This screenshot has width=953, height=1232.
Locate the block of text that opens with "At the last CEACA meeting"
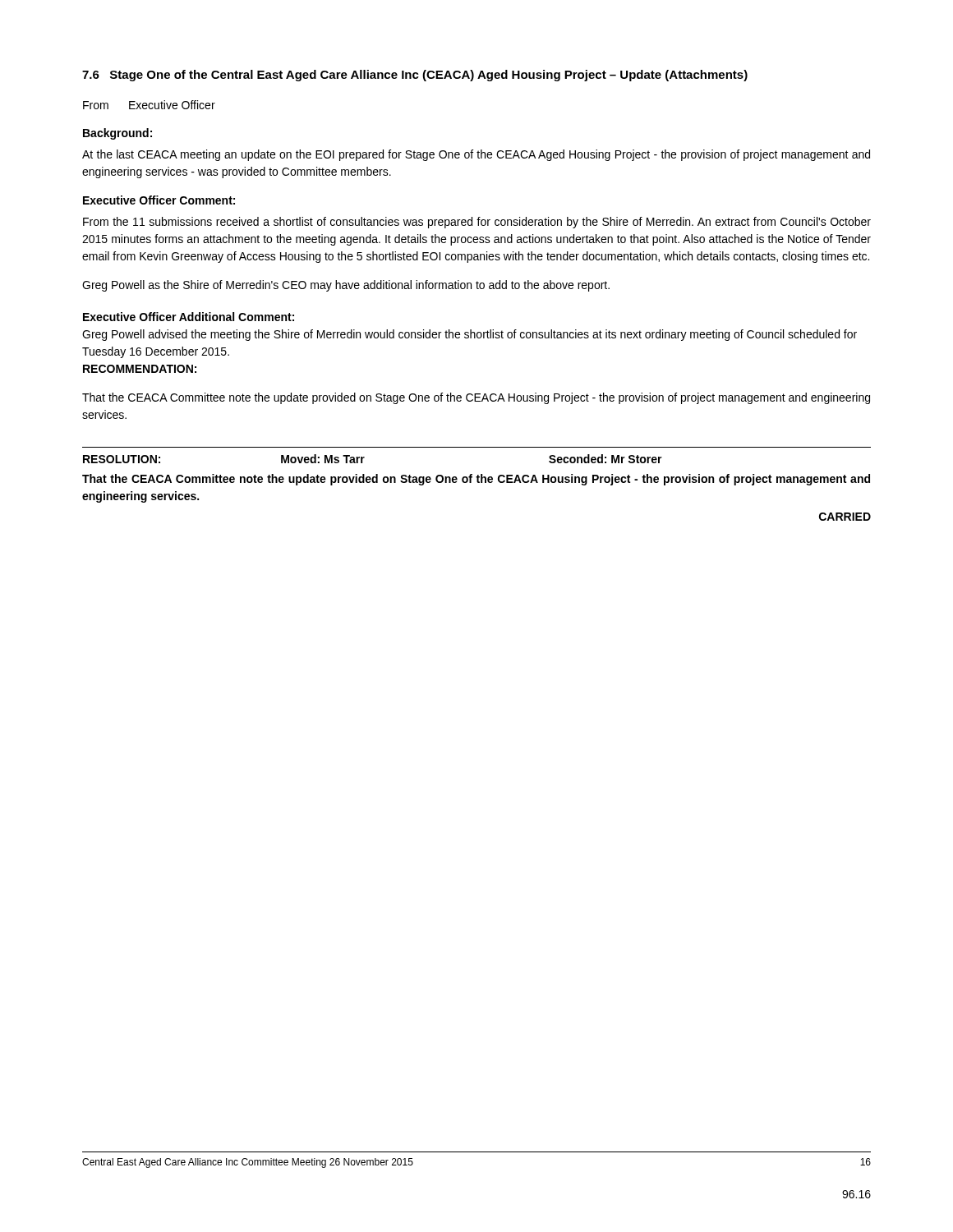(x=476, y=163)
